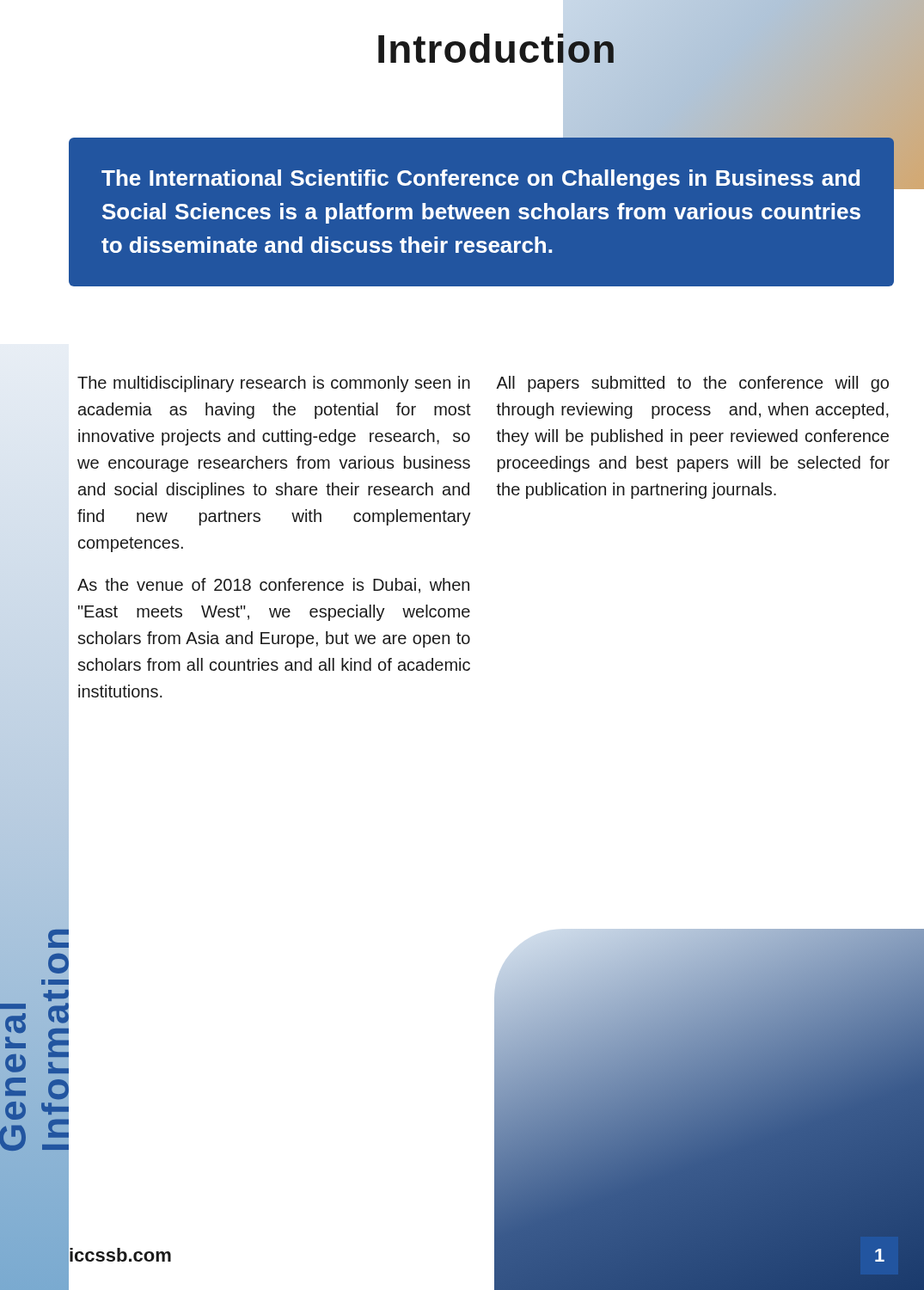Point to the element starting "The multidisciplinary research is commonly"
Screen dimensions: 1290x924
(274, 384)
